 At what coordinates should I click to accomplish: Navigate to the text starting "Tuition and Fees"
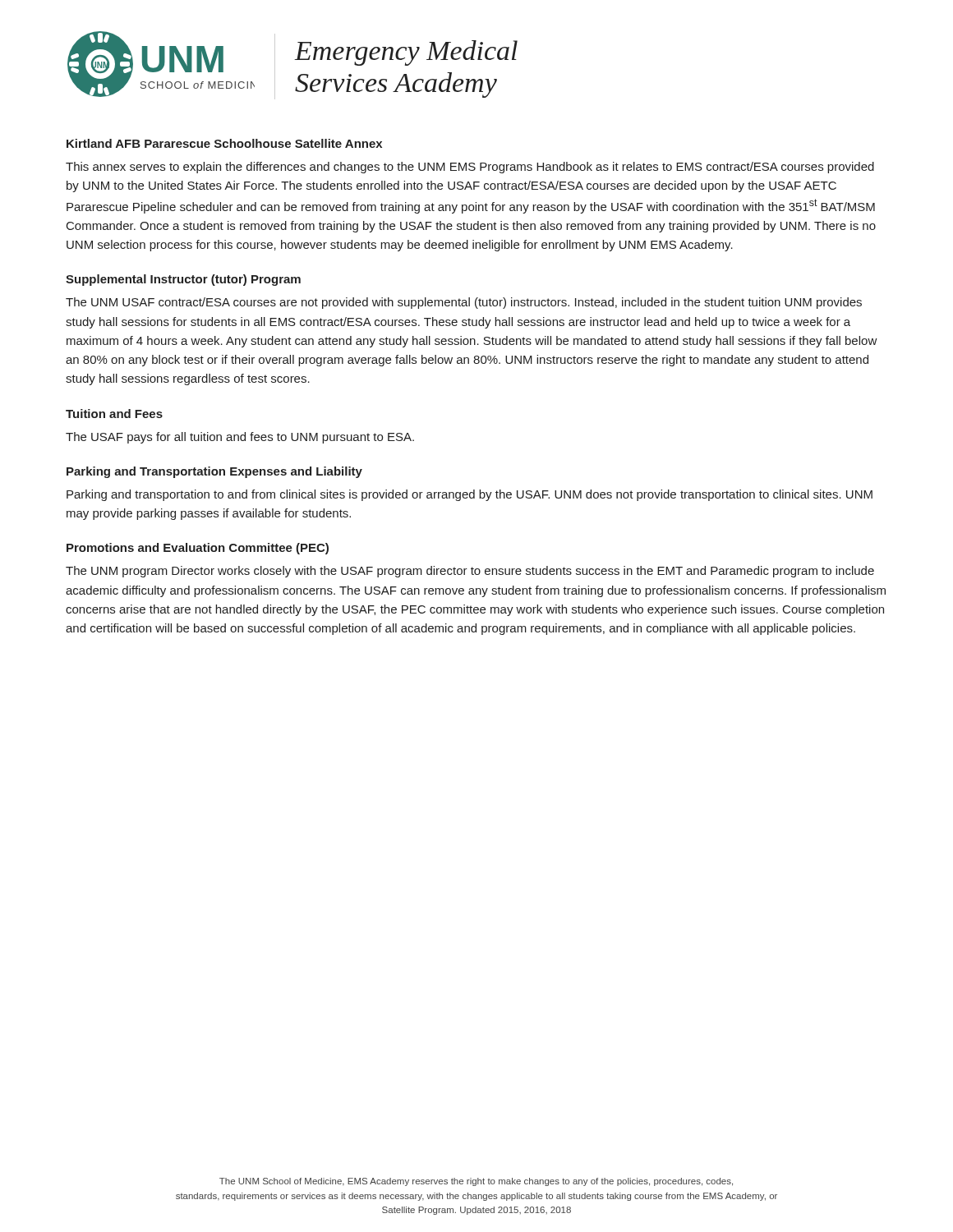tap(114, 413)
